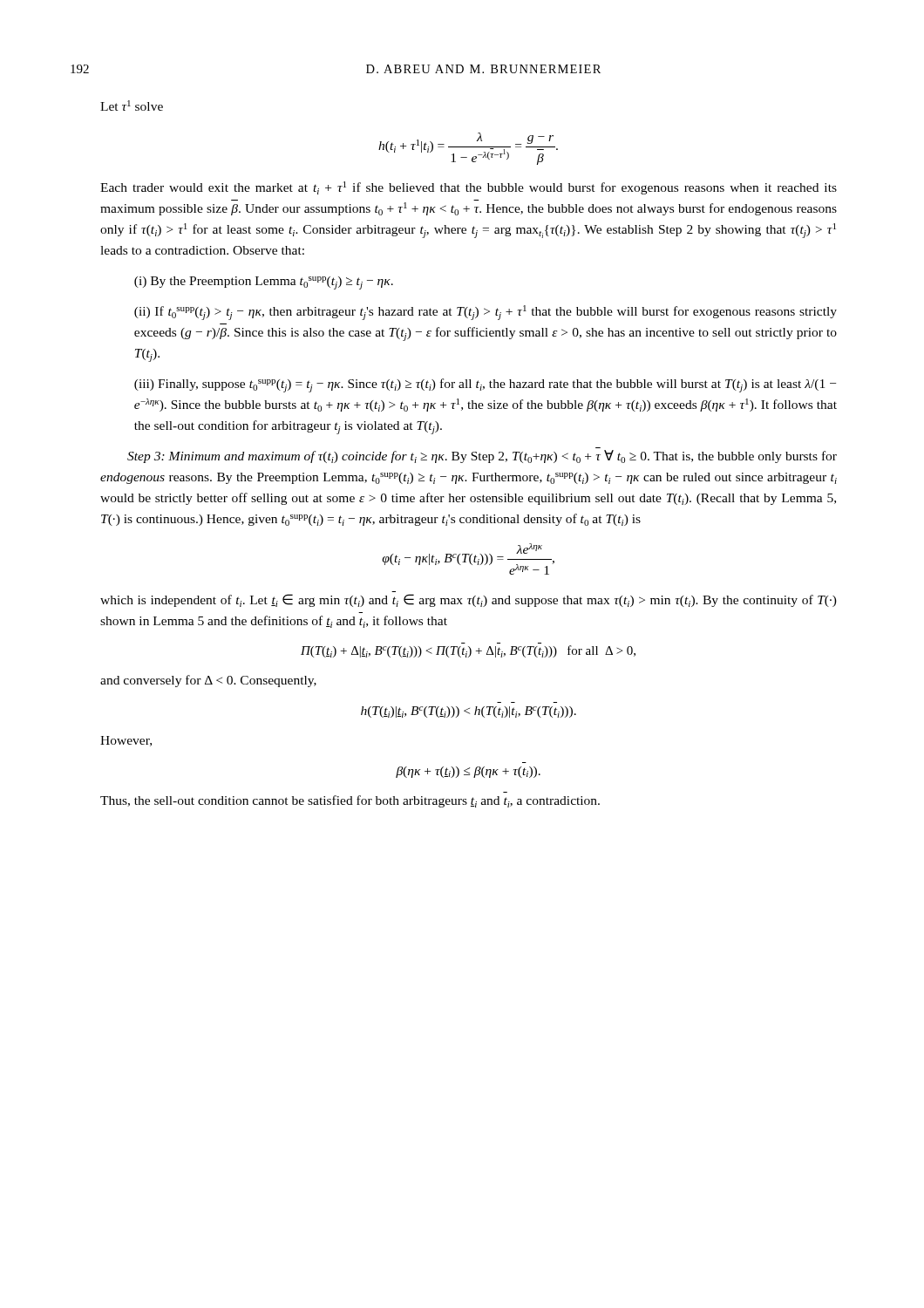Click on the list item with the text "(iii) Finally, suppose"

coord(485,404)
